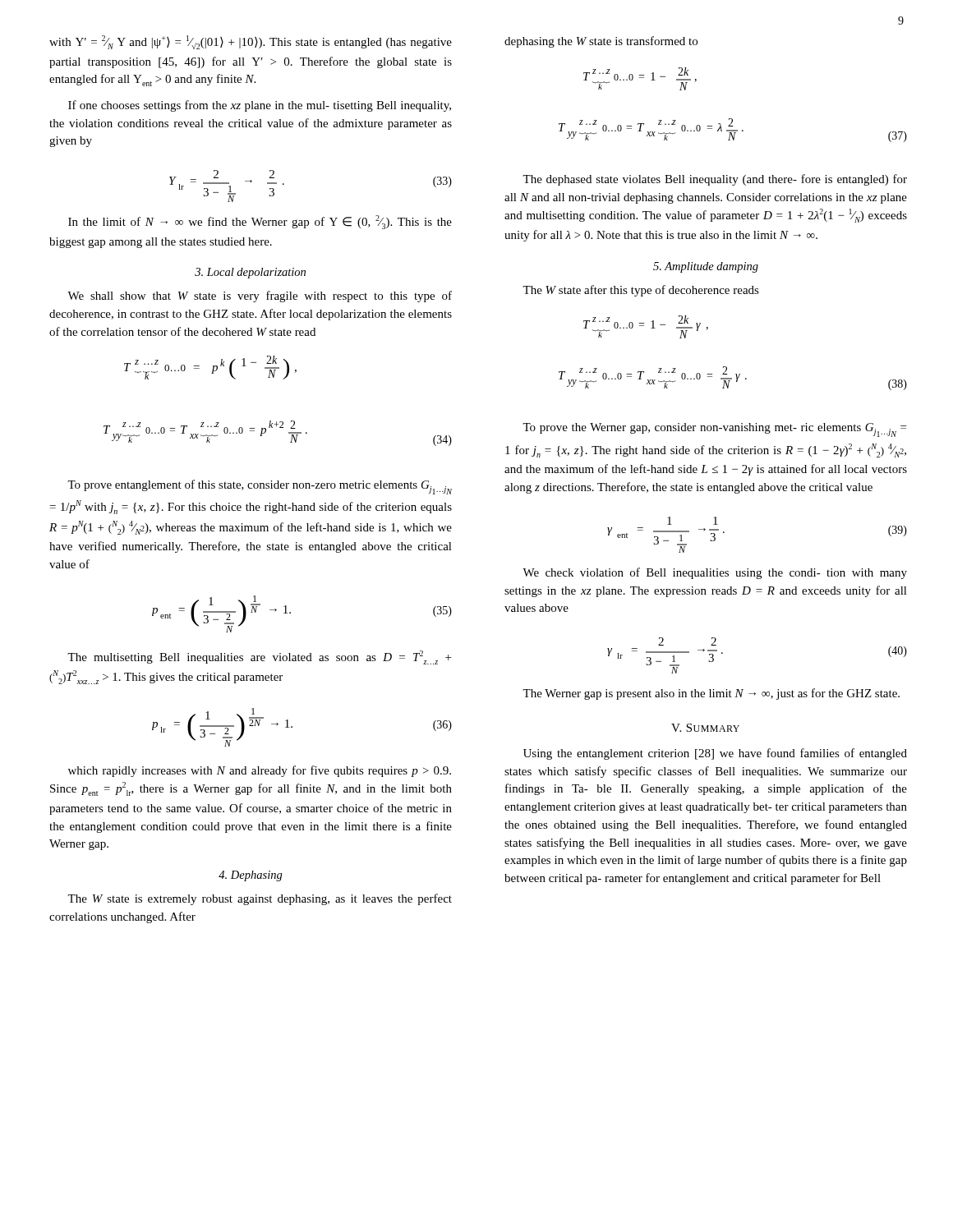Viewport: 953px width, 1232px height.
Task: Where does it say "dephasing the W state is transformed to"?
Action: click(601, 41)
